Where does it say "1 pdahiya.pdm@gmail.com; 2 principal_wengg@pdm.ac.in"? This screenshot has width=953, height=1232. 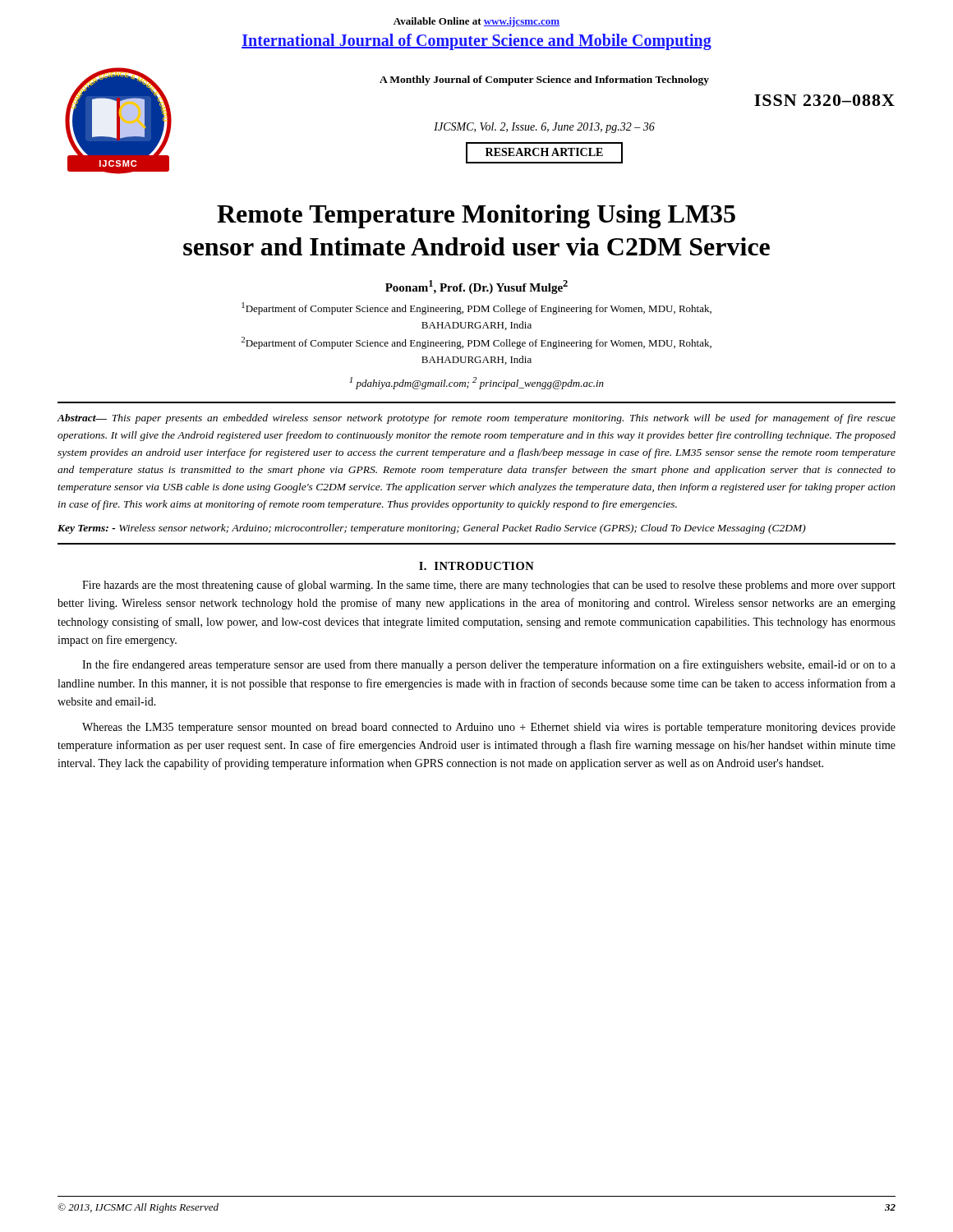pyautogui.click(x=476, y=382)
